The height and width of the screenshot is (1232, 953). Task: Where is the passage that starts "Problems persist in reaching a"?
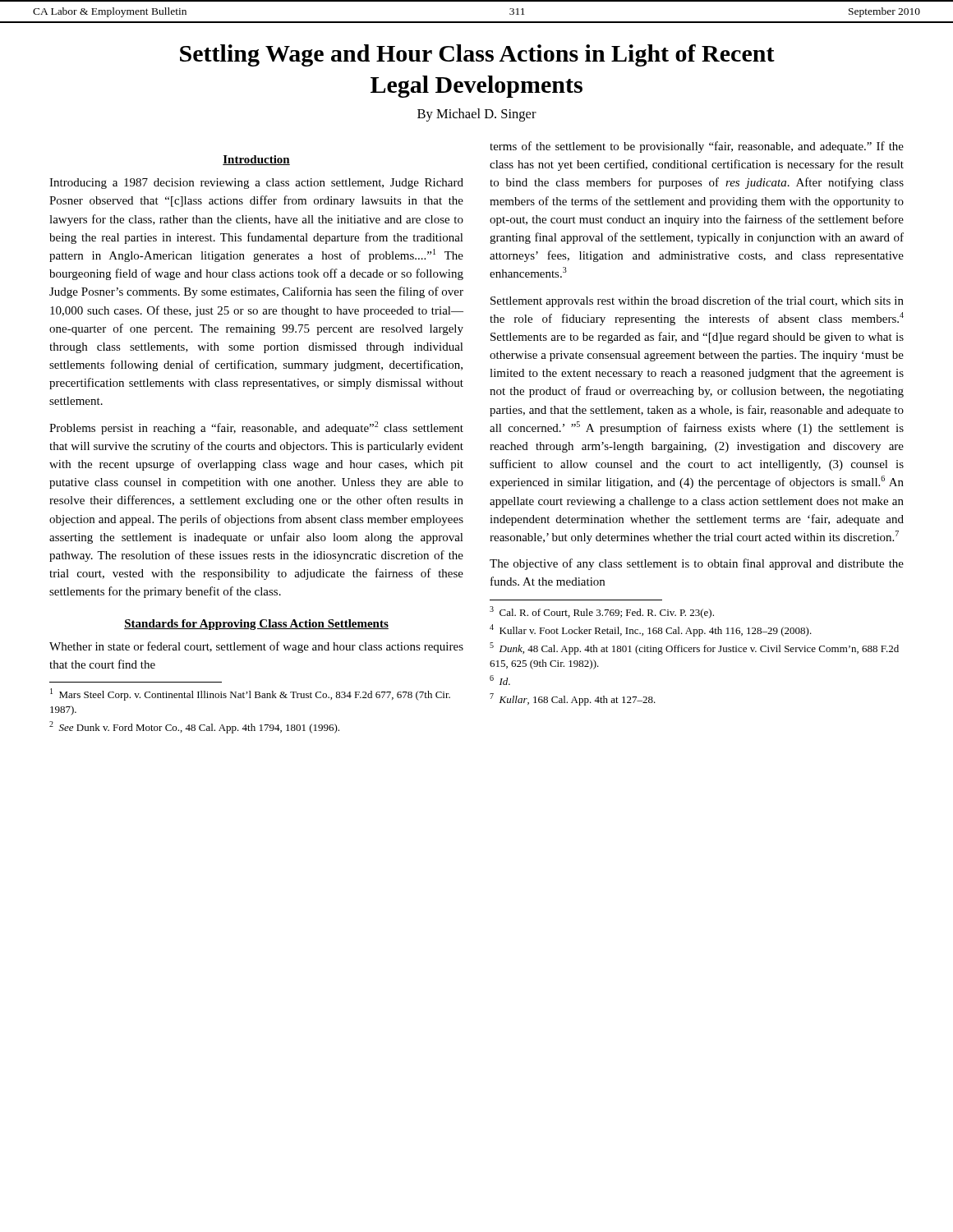pyautogui.click(x=256, y=510)
